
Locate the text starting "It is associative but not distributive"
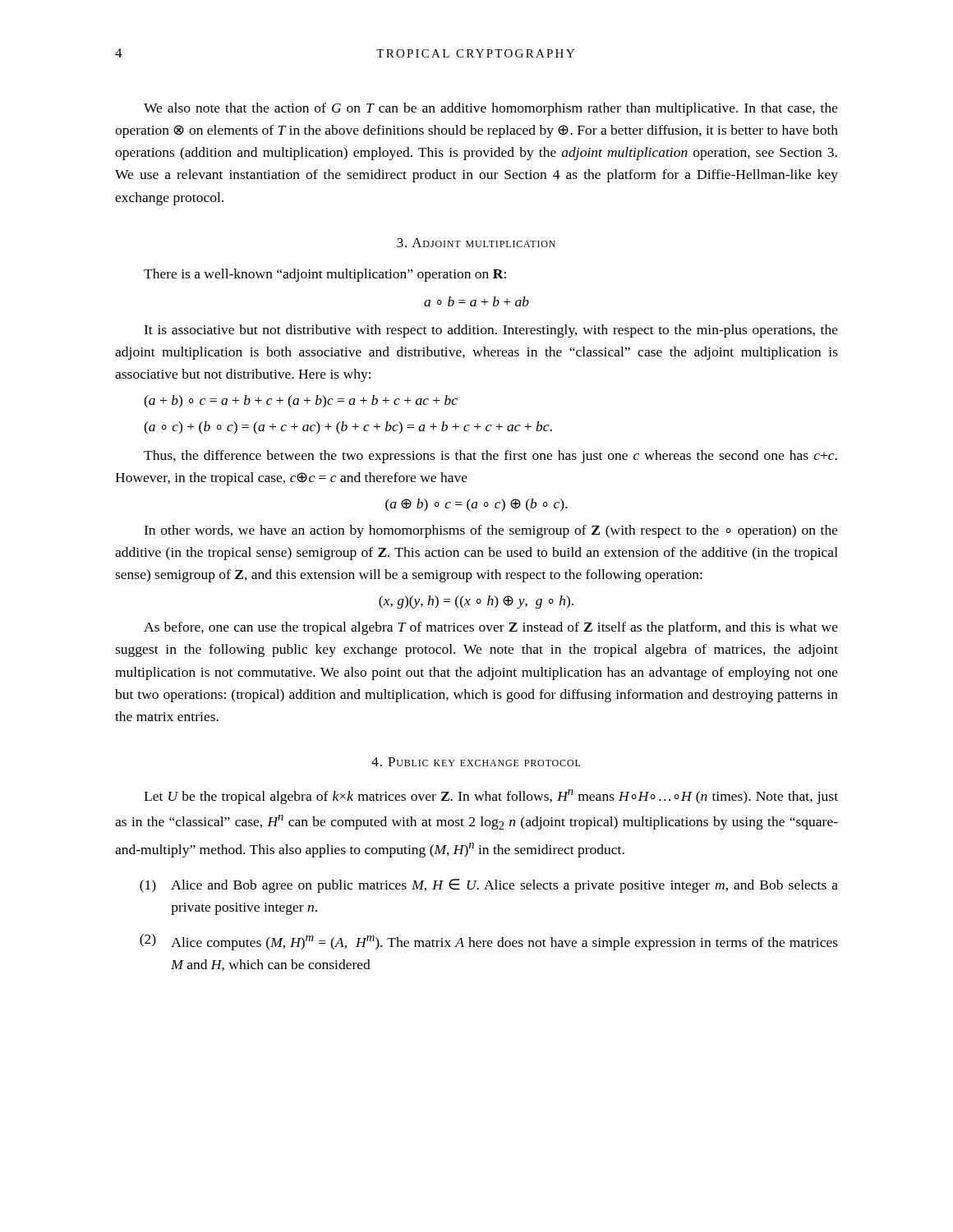point(476,351)
